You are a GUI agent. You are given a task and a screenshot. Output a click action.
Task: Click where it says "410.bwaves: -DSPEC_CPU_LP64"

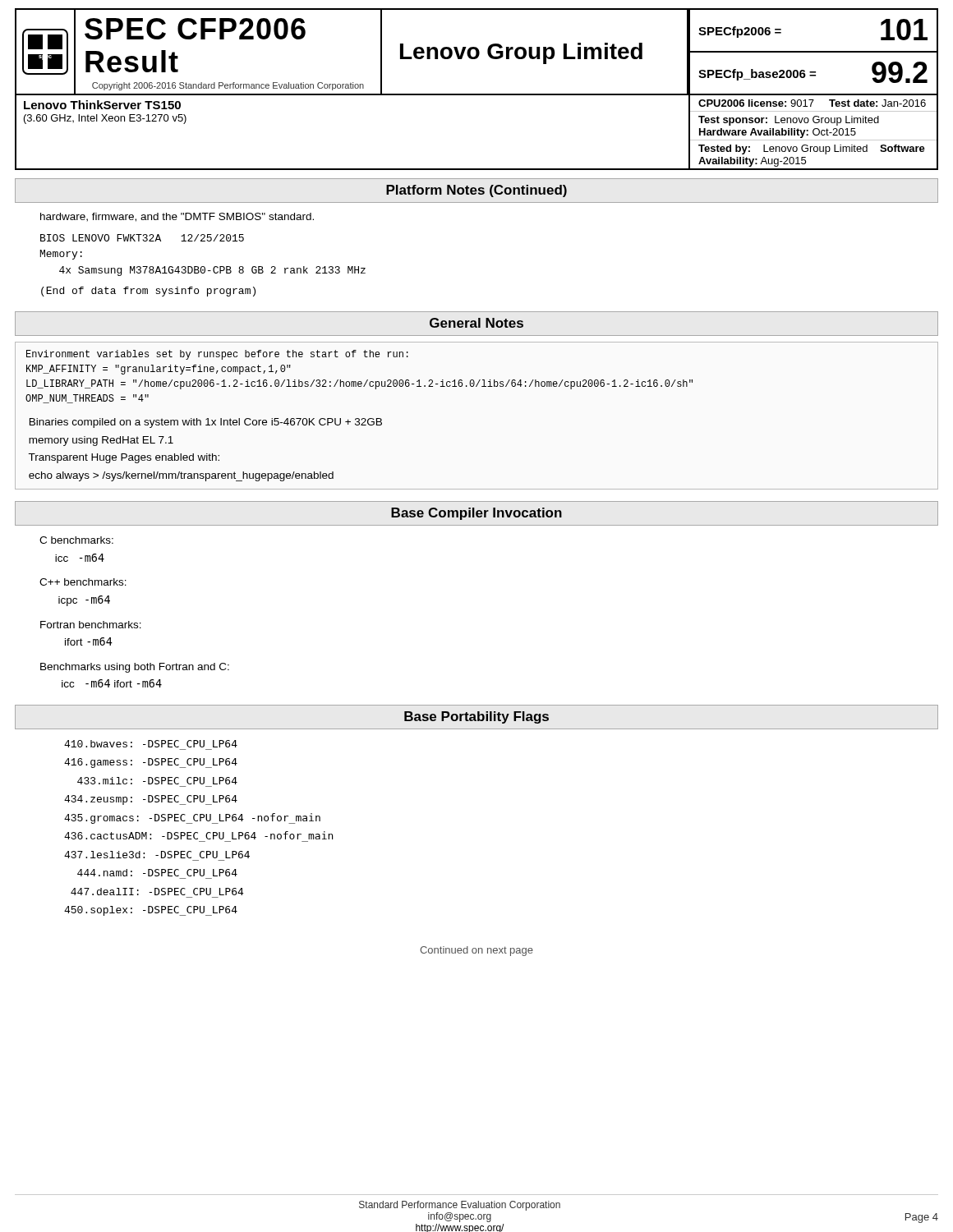(x=151, y=744)
